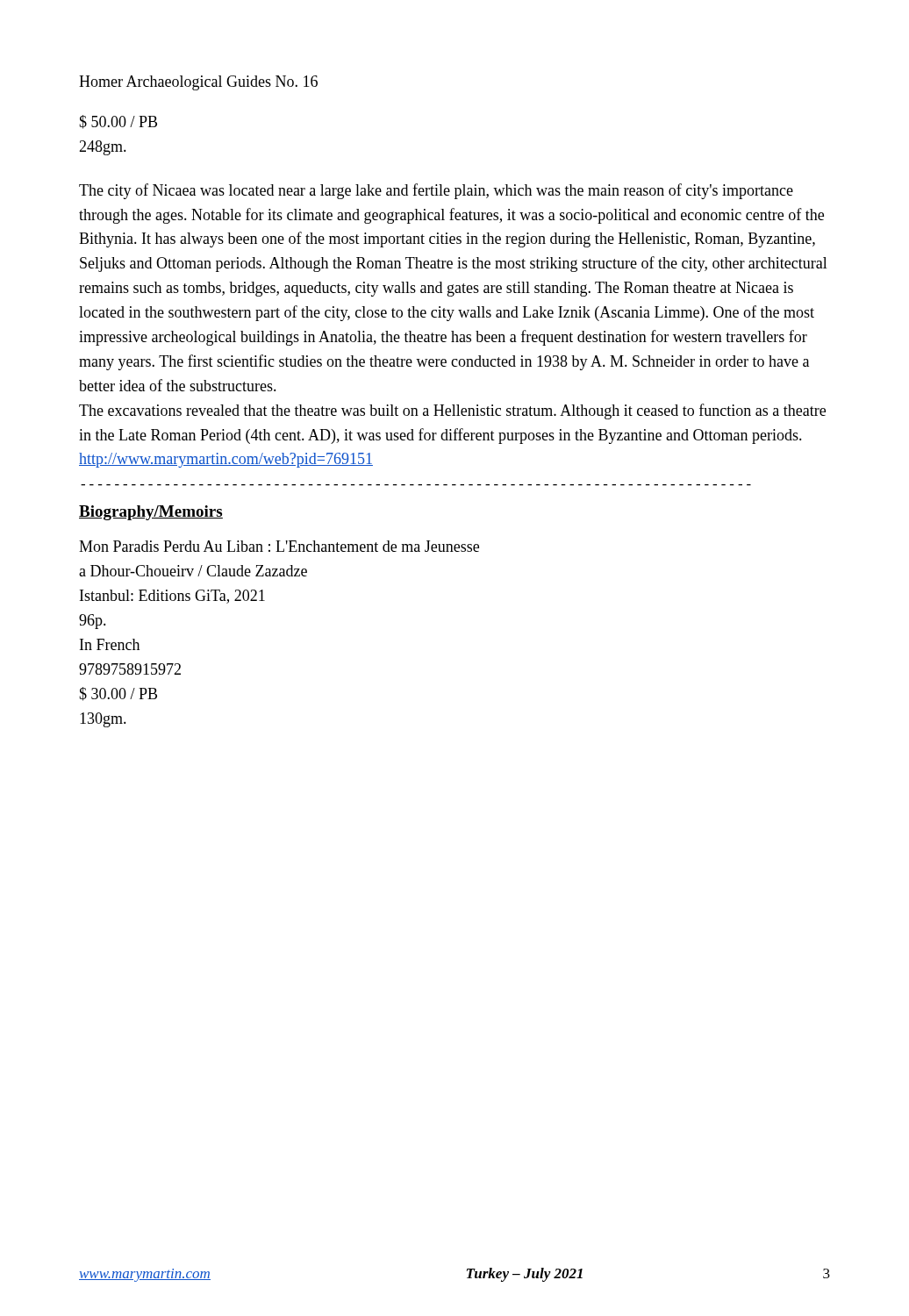
Task: Point to the block beginning "The city of Nicaea was located near"
Action: point(453,325)
